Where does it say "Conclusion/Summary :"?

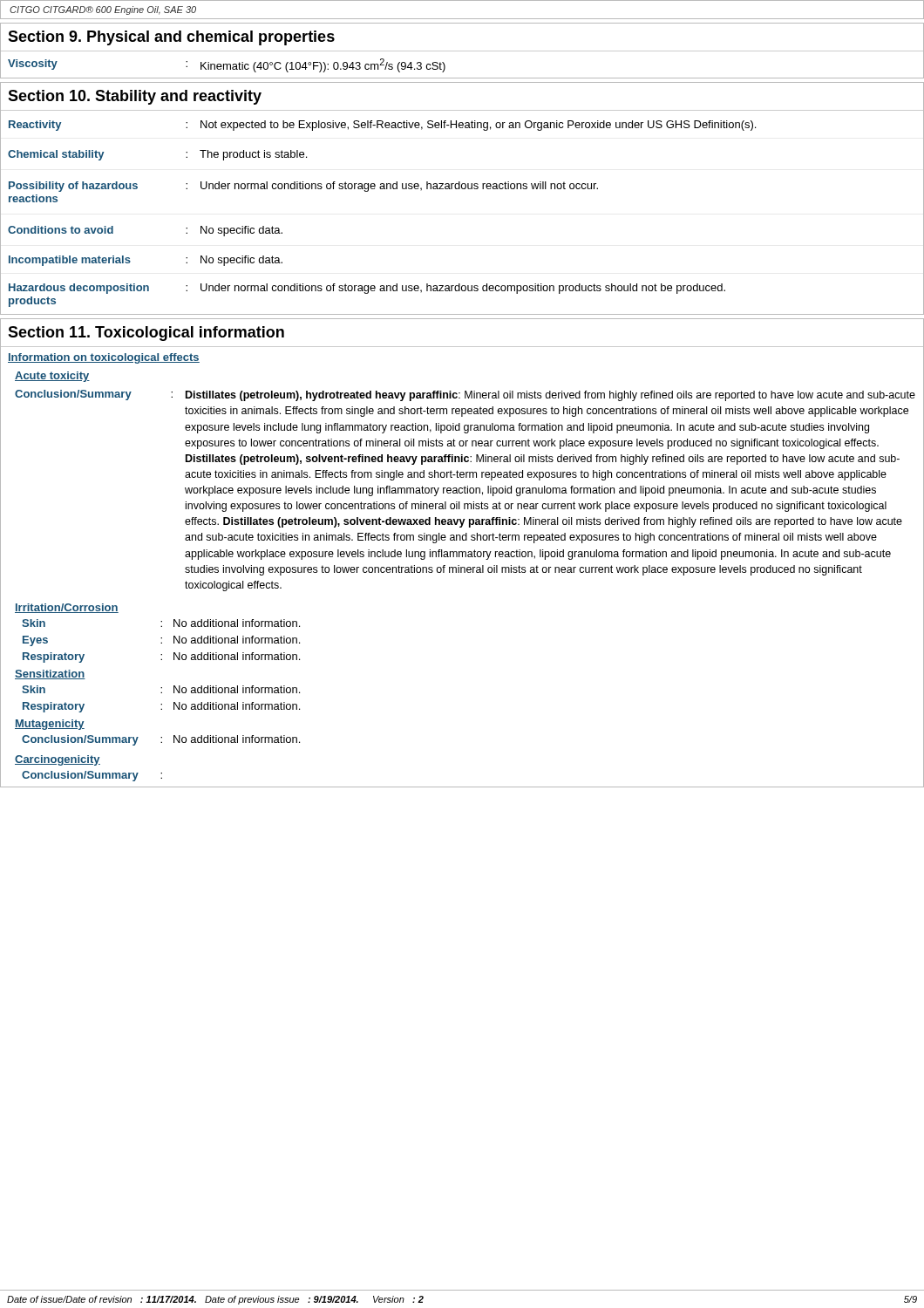pos(469,775)
